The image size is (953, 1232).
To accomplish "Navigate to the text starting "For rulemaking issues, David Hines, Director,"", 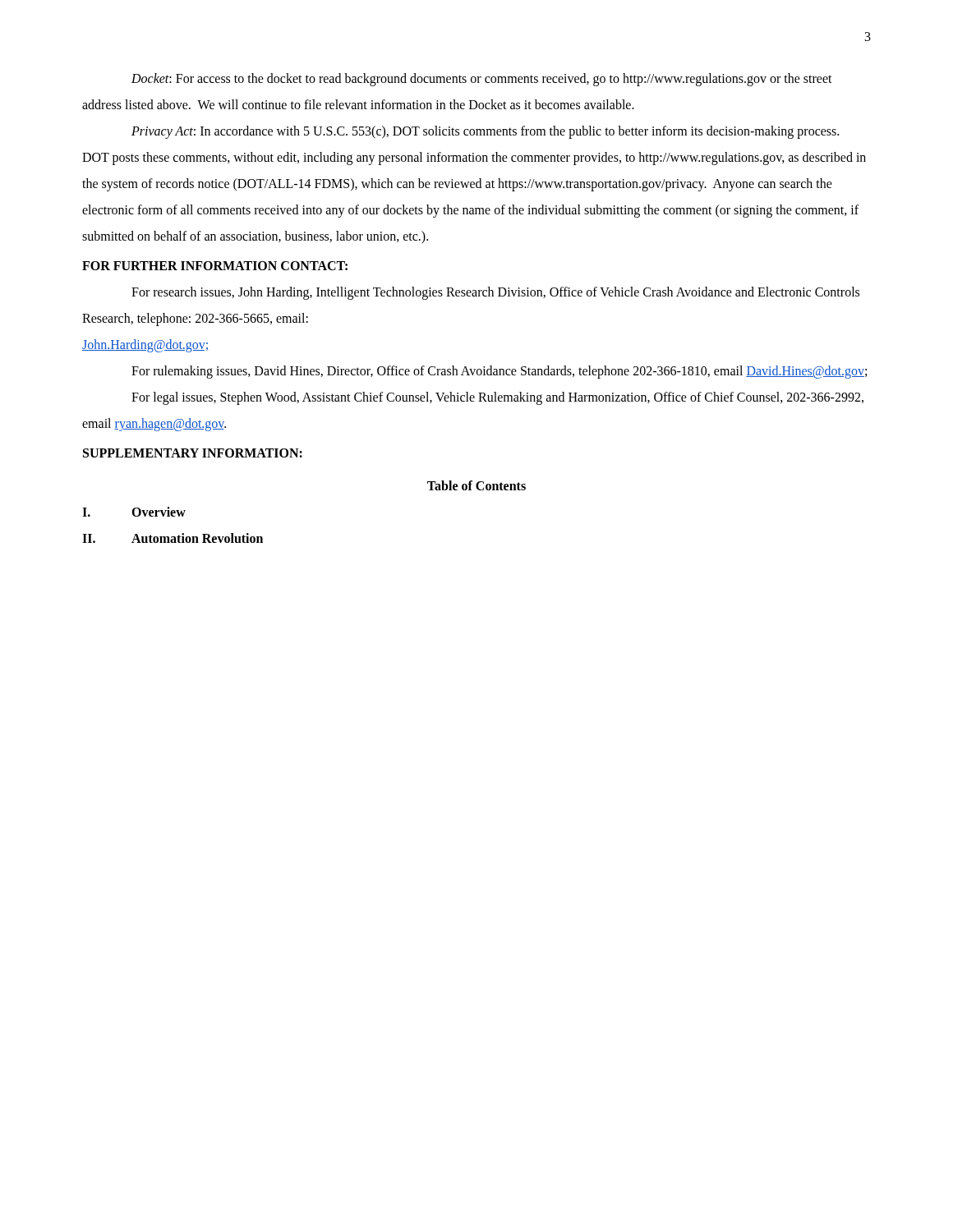I will (476, 371).
